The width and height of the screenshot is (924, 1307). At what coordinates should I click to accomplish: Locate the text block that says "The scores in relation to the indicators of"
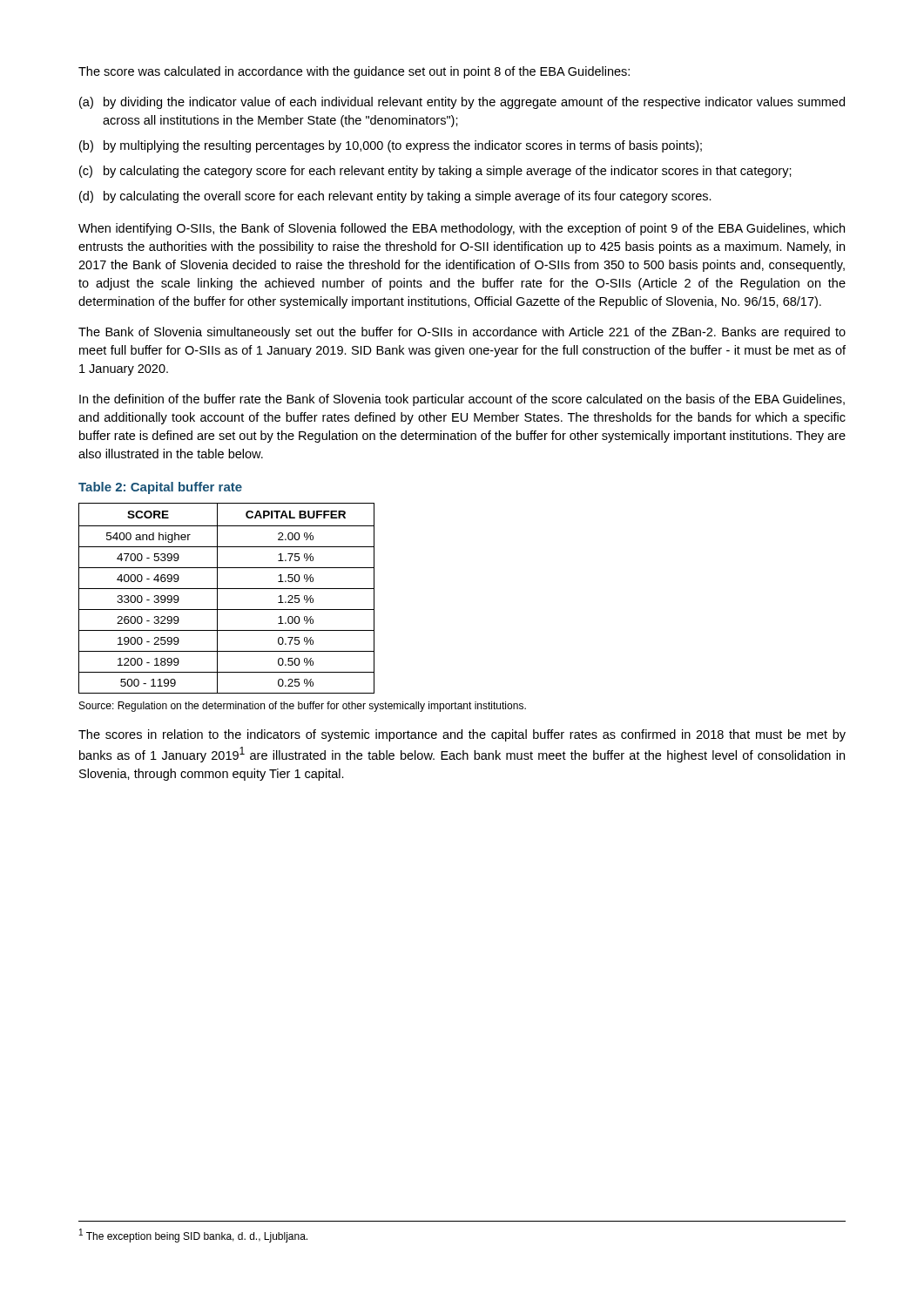[x=462, y=755]
